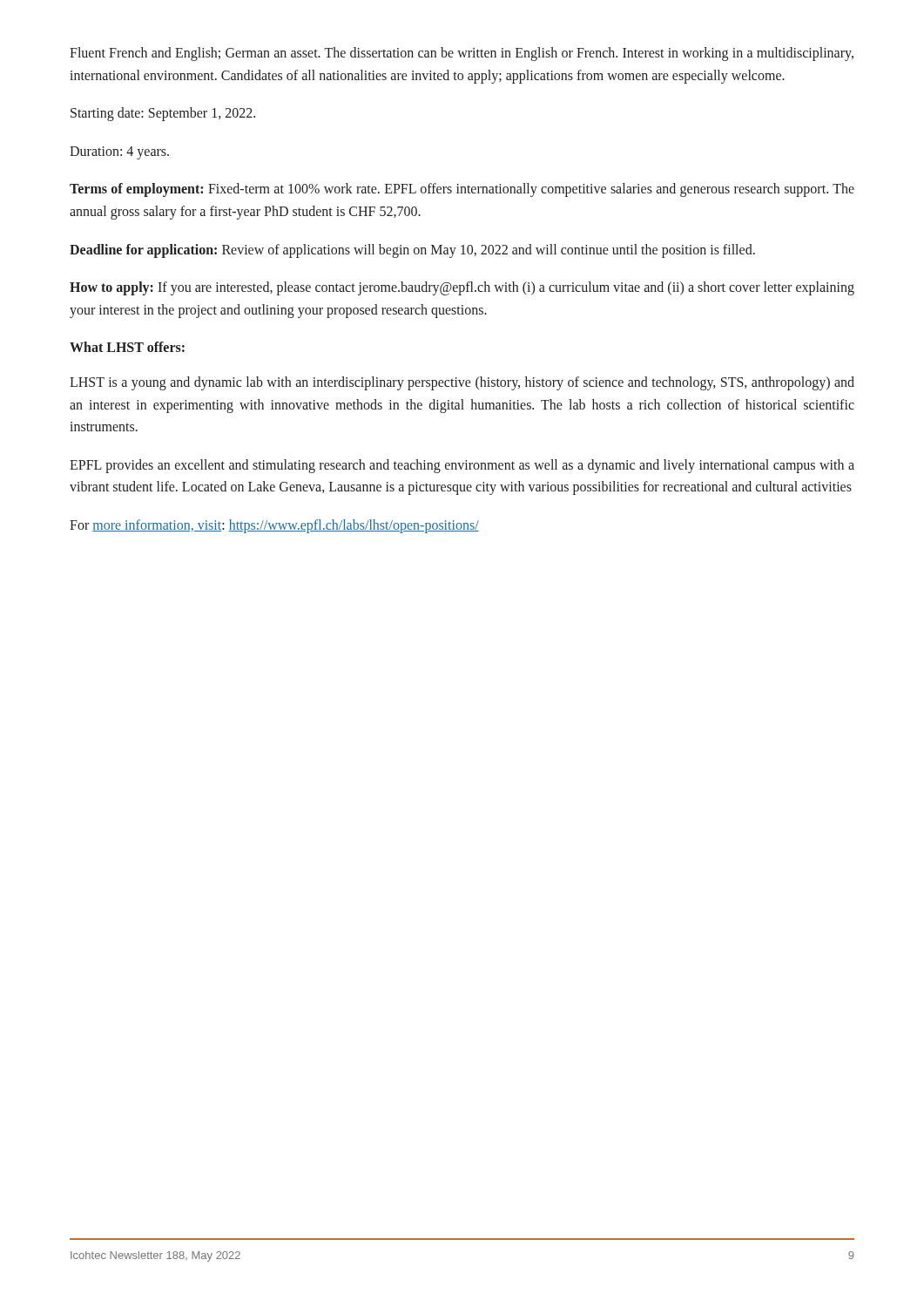Point to the block beginning "EPFL provides an"
The width and height of the screenshot is (924, 1307).
point(462,476)
